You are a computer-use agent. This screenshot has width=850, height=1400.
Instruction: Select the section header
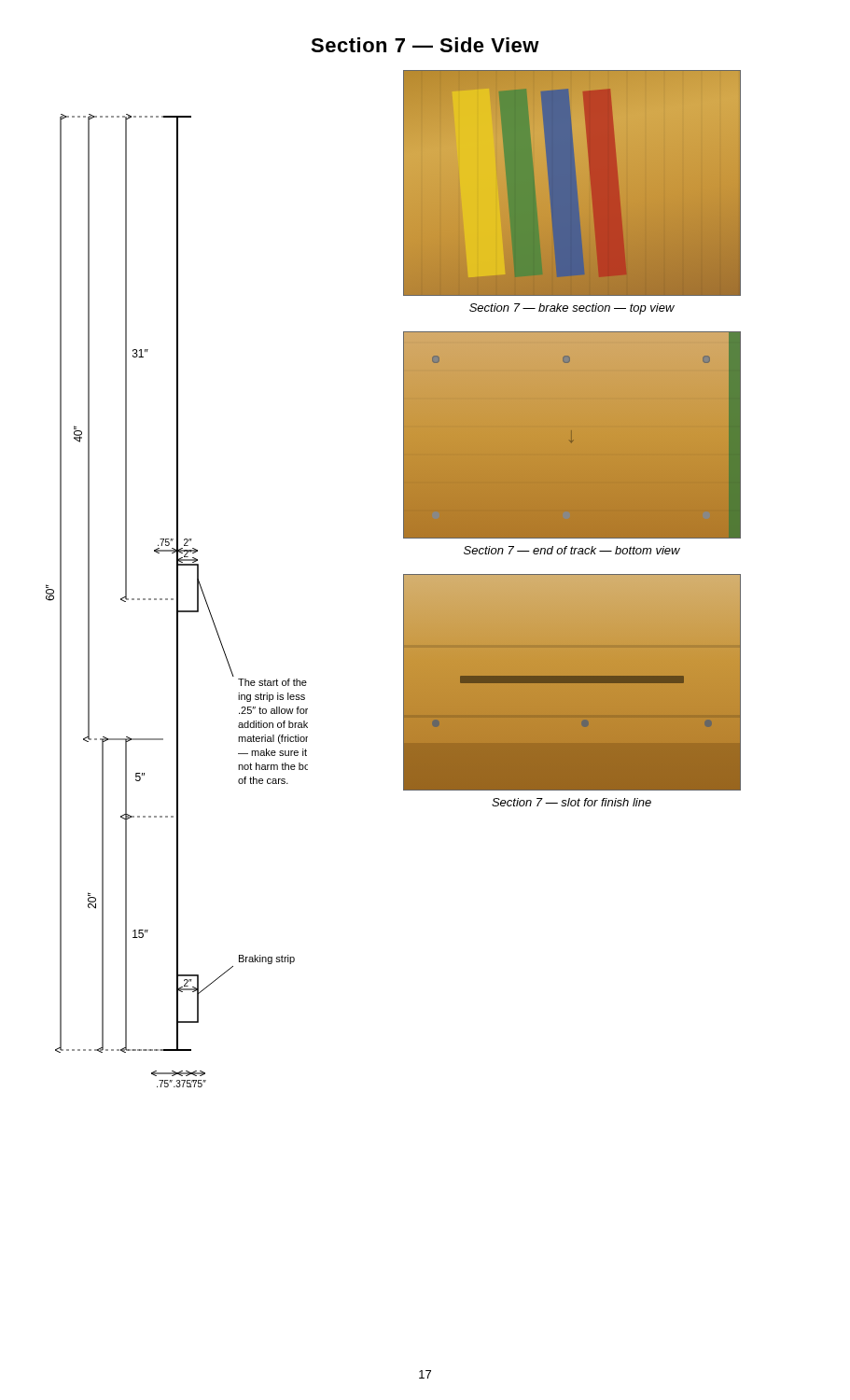425,45
